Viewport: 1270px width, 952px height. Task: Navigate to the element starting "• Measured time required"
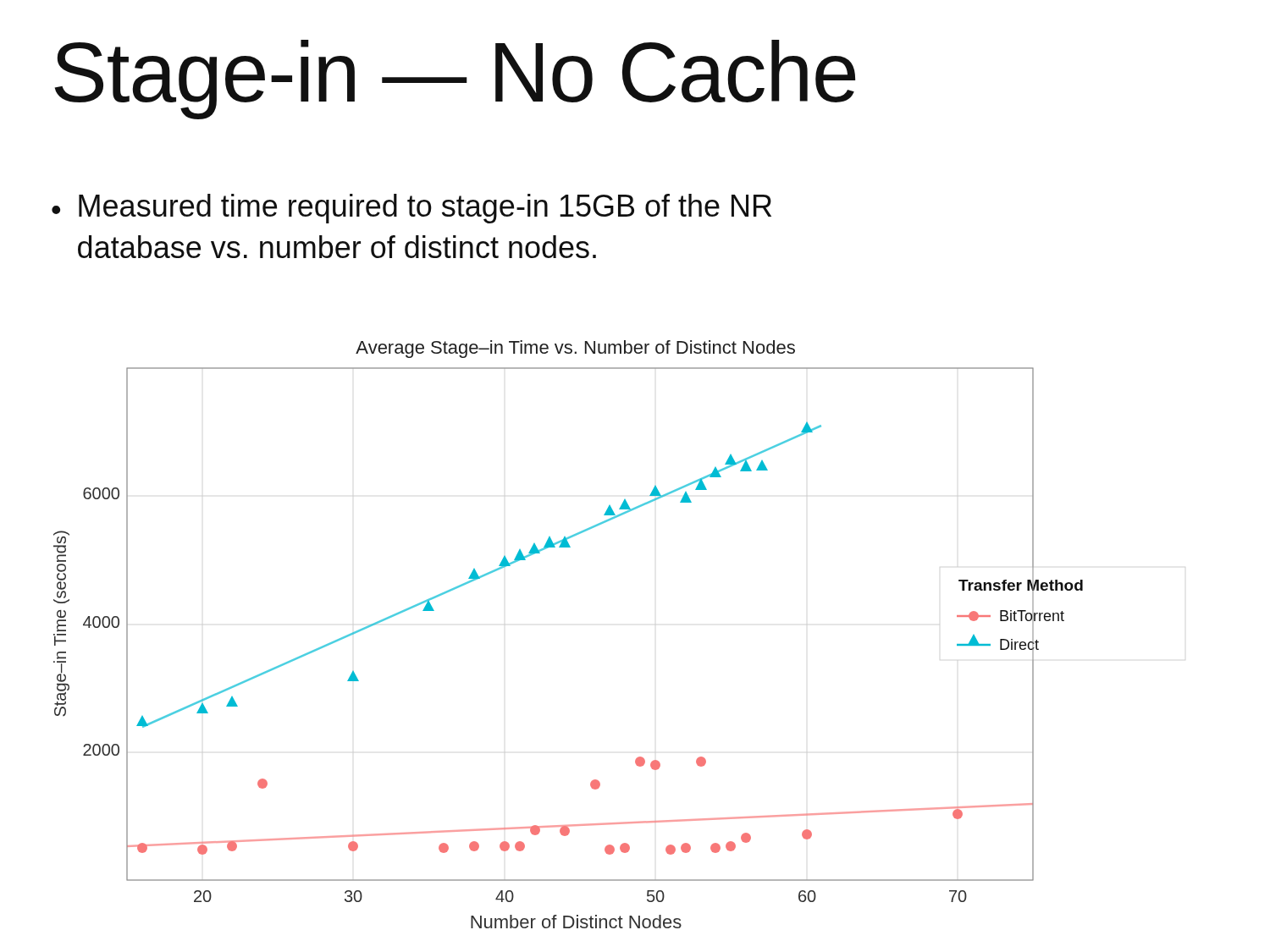(x=635, y=227)
